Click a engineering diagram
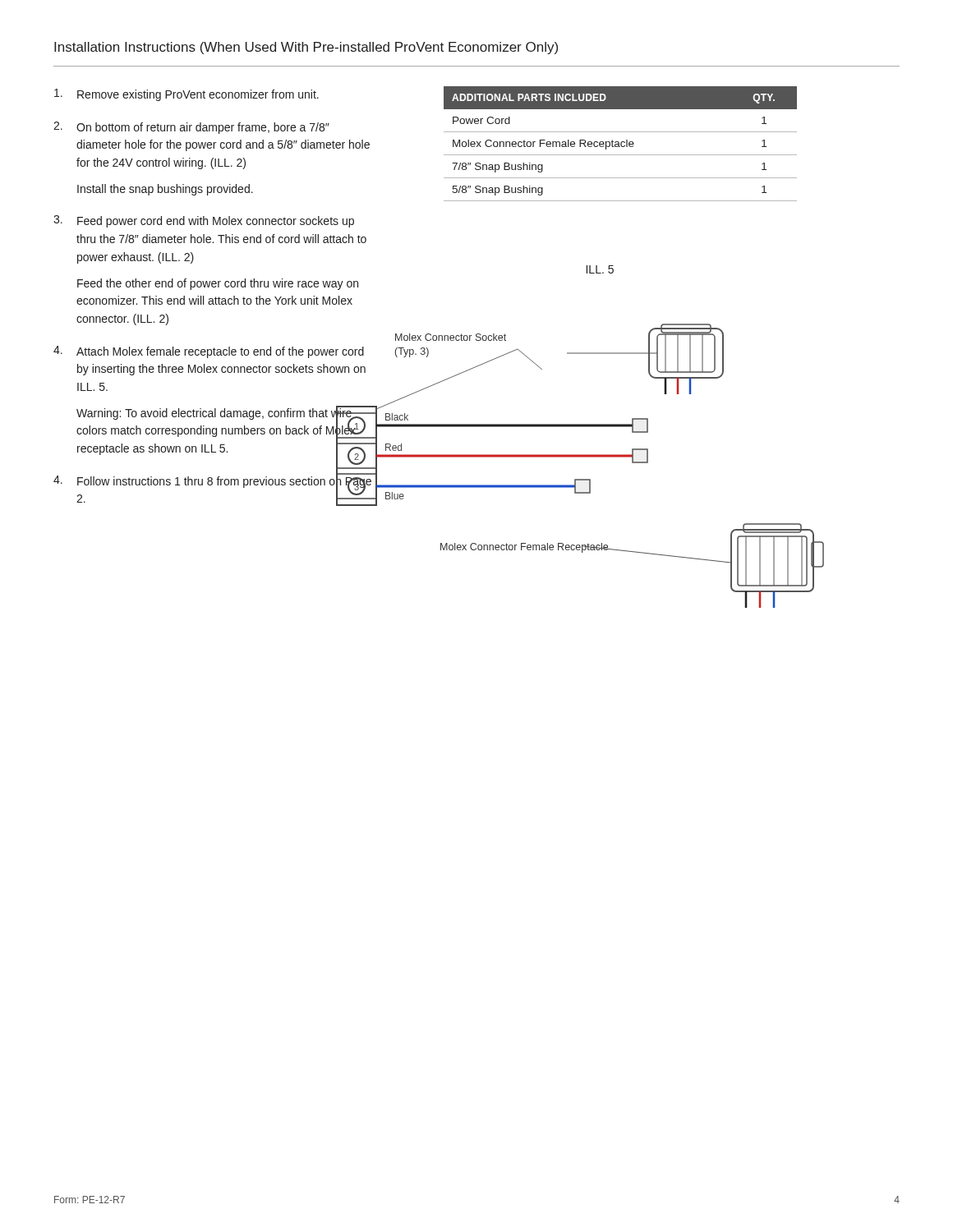This screenshot has height=1232, width=953. [583, 456]
